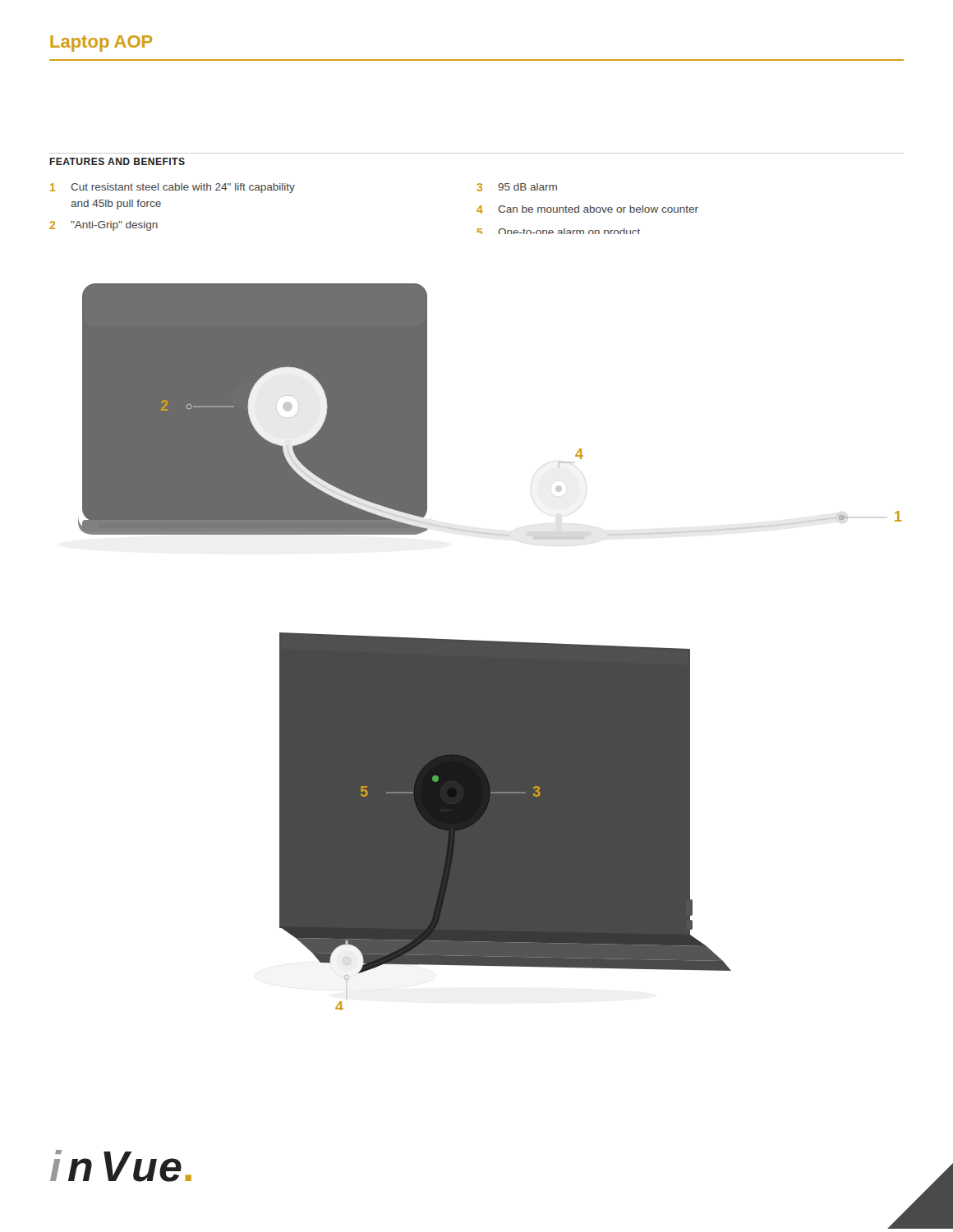Click on the passage starting "2 "Anti-Grip" design"
The height and width of the screenshot is (1232, 953).
104,225
